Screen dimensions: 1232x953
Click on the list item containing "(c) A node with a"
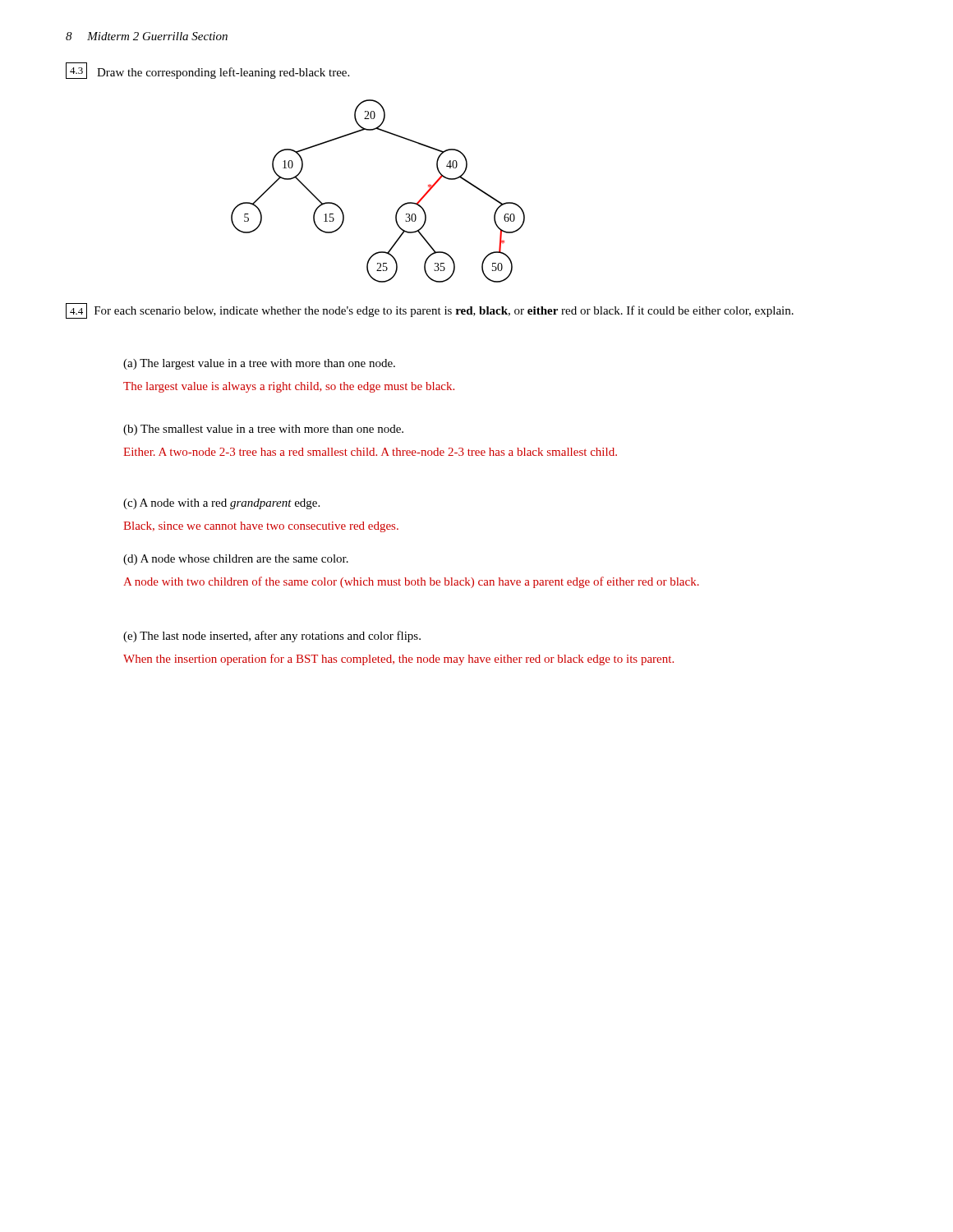(221, 504)
